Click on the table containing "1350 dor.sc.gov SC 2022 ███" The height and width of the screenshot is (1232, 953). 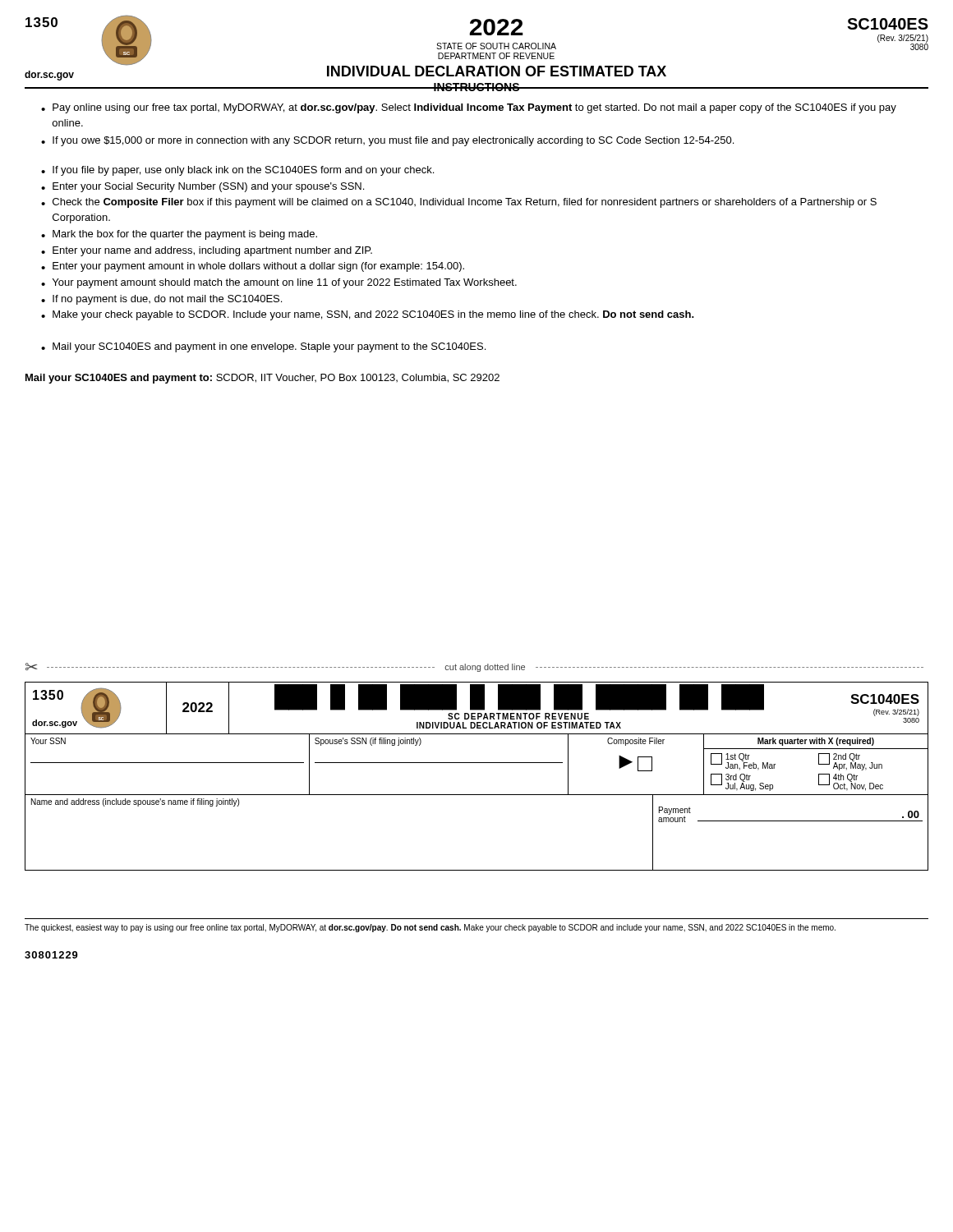click(476, 776)
